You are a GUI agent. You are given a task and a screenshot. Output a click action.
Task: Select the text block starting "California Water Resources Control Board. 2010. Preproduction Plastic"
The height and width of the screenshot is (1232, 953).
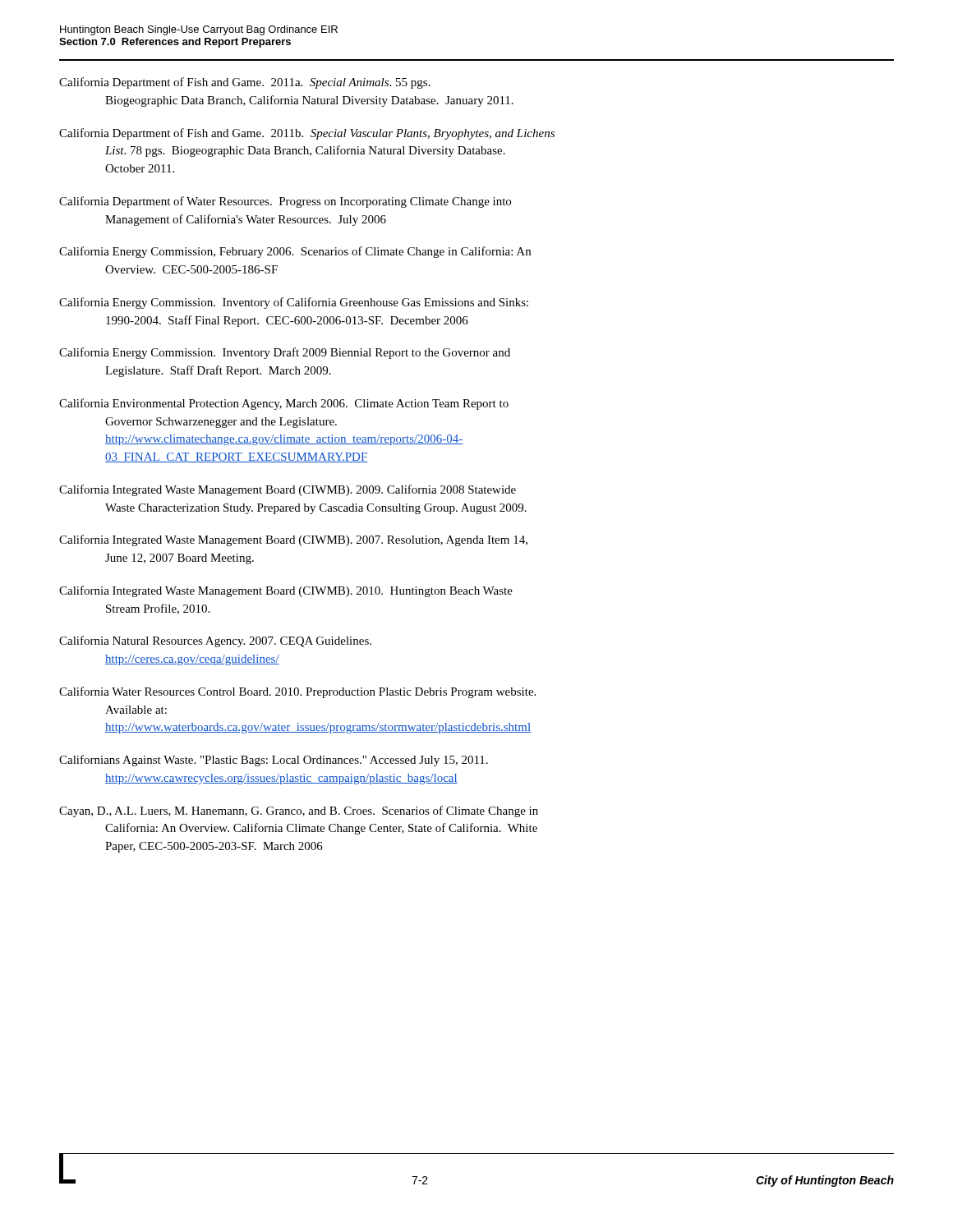[476, 711]
